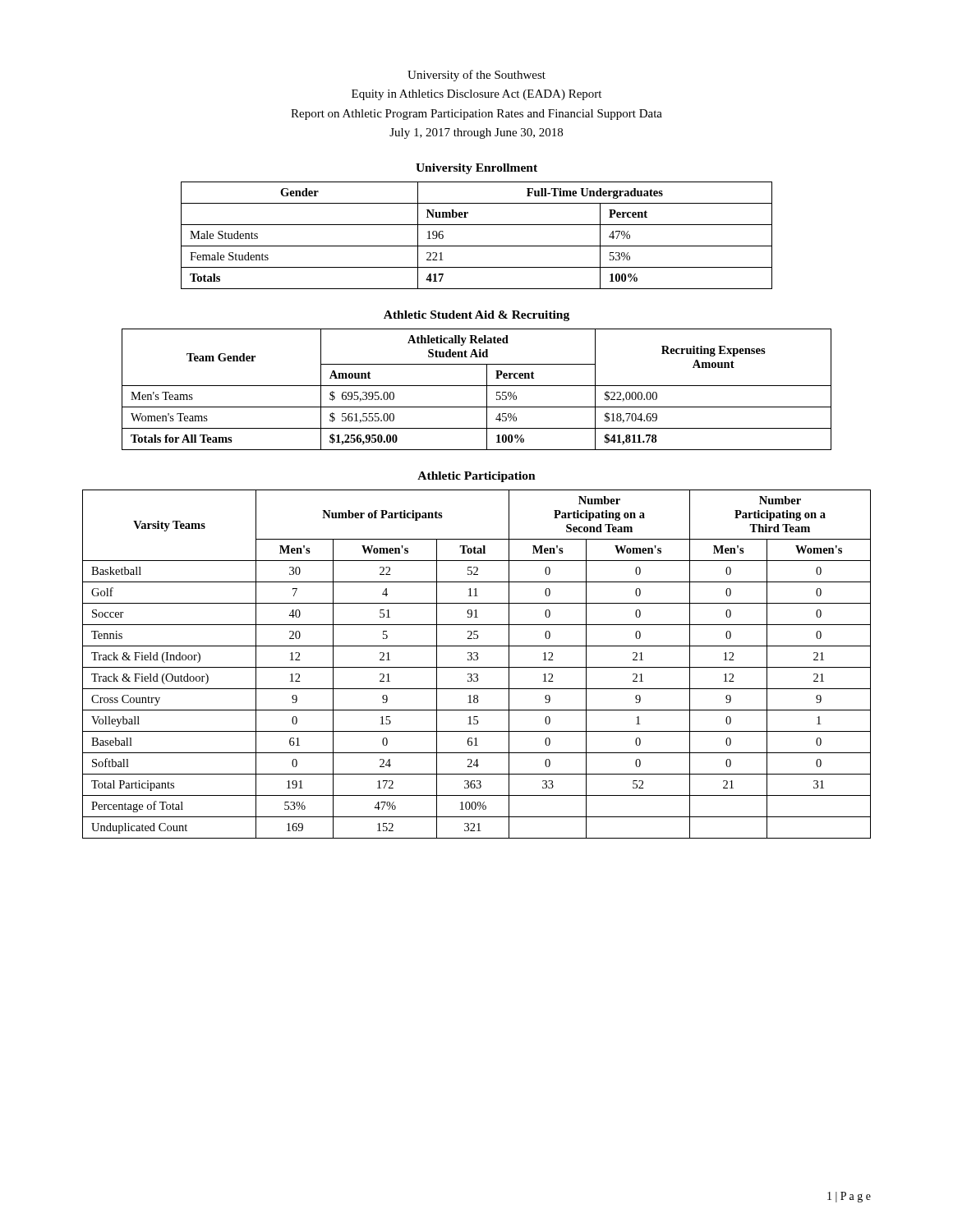Locate the title that opens with "University of the Southwest Equity in Athletics"

[x=476, y=103]
